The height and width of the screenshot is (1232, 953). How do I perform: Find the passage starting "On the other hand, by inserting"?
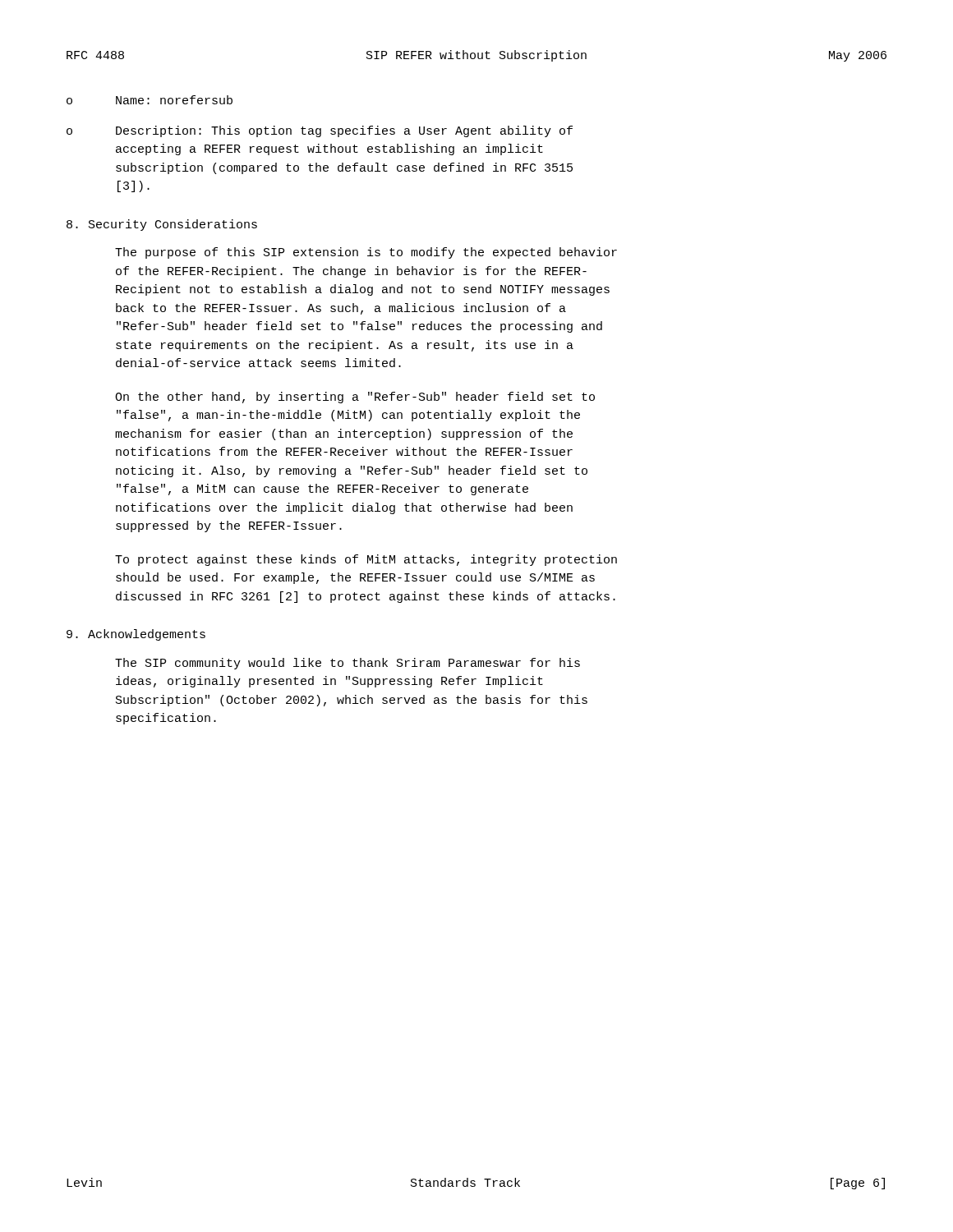click(x=355, y=462)
